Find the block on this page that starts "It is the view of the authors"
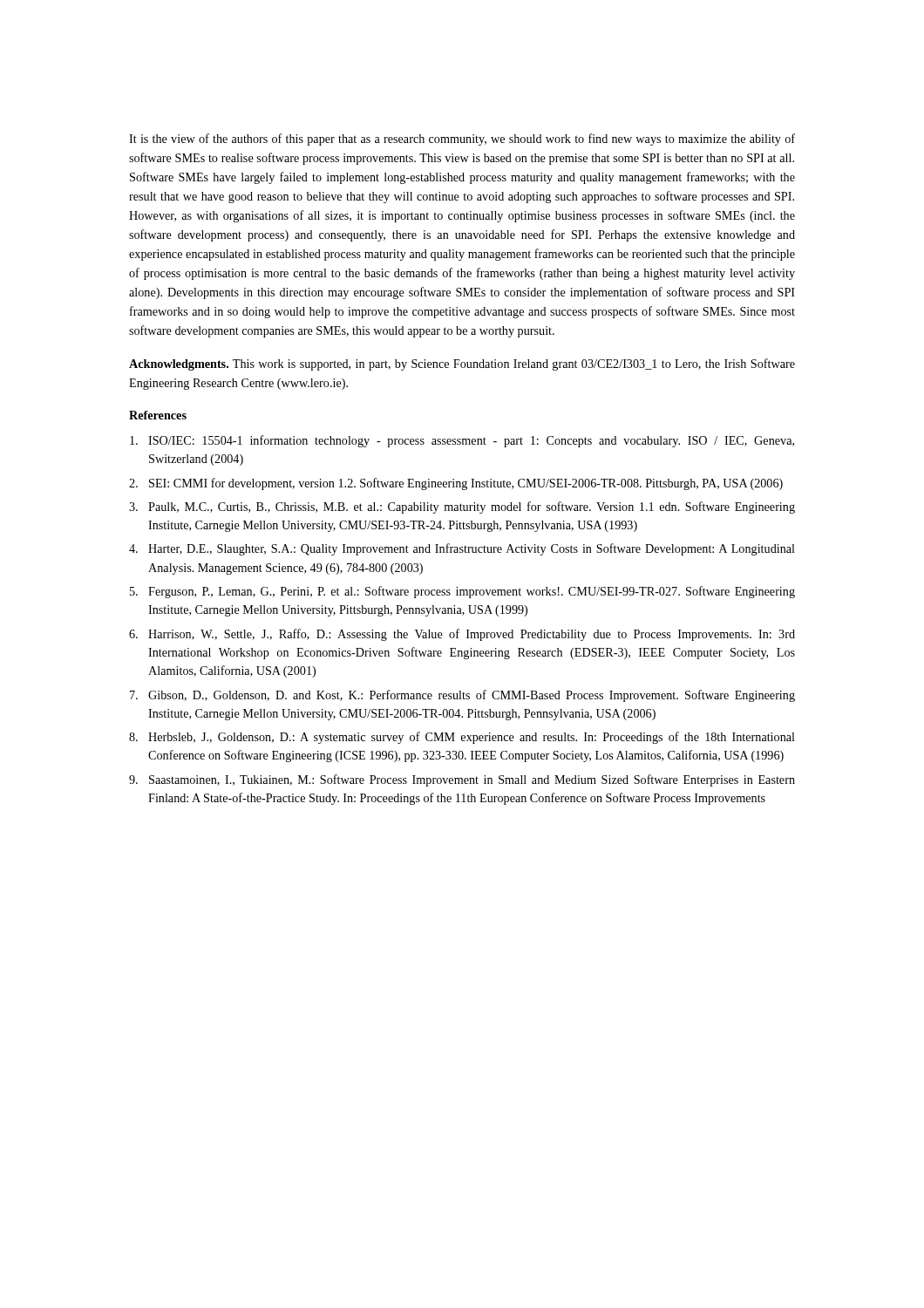Viewport: 924px width, 1308px height. [462, 235]
